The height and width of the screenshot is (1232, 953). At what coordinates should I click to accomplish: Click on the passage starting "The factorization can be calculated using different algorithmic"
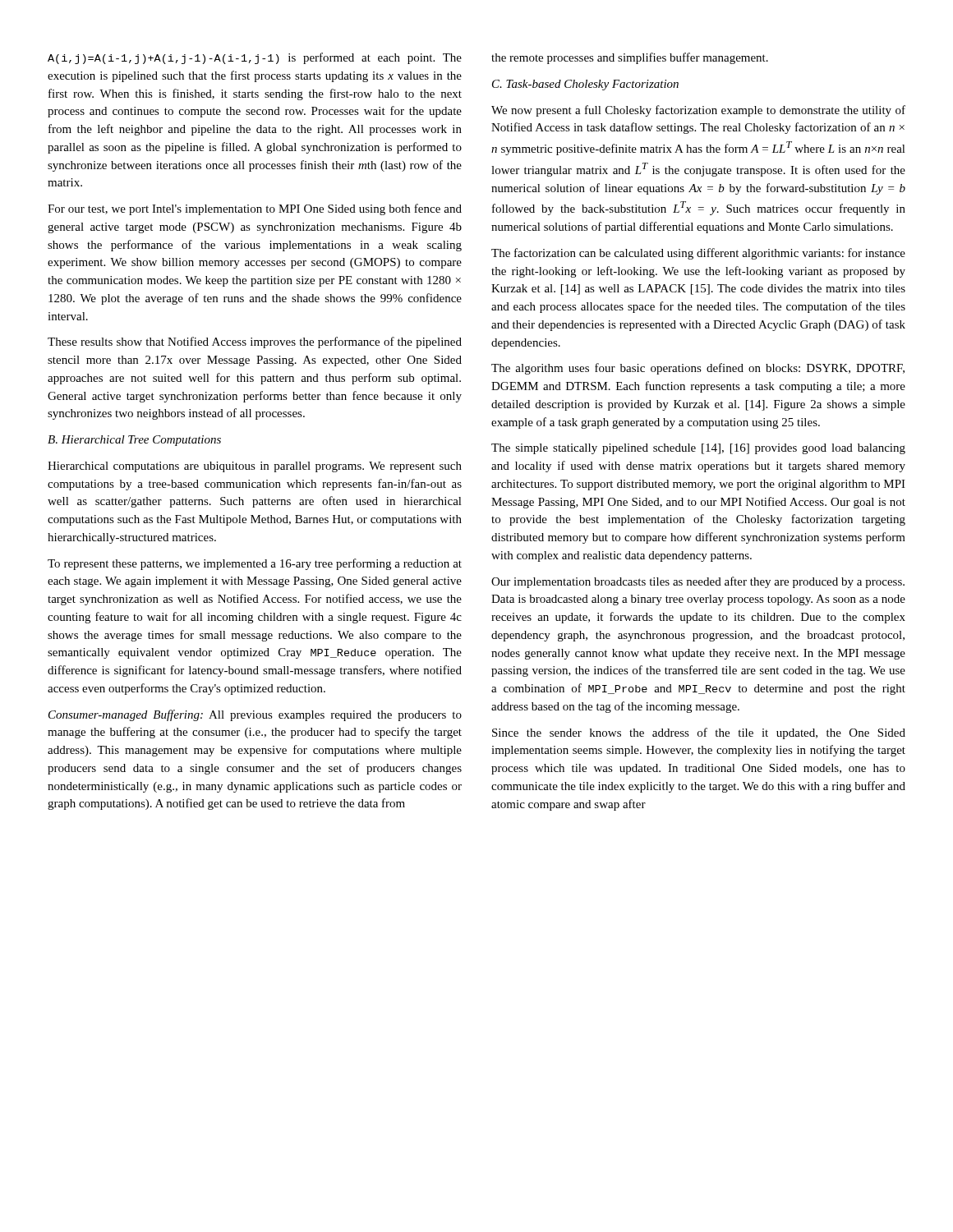click(x=698, y=298)
